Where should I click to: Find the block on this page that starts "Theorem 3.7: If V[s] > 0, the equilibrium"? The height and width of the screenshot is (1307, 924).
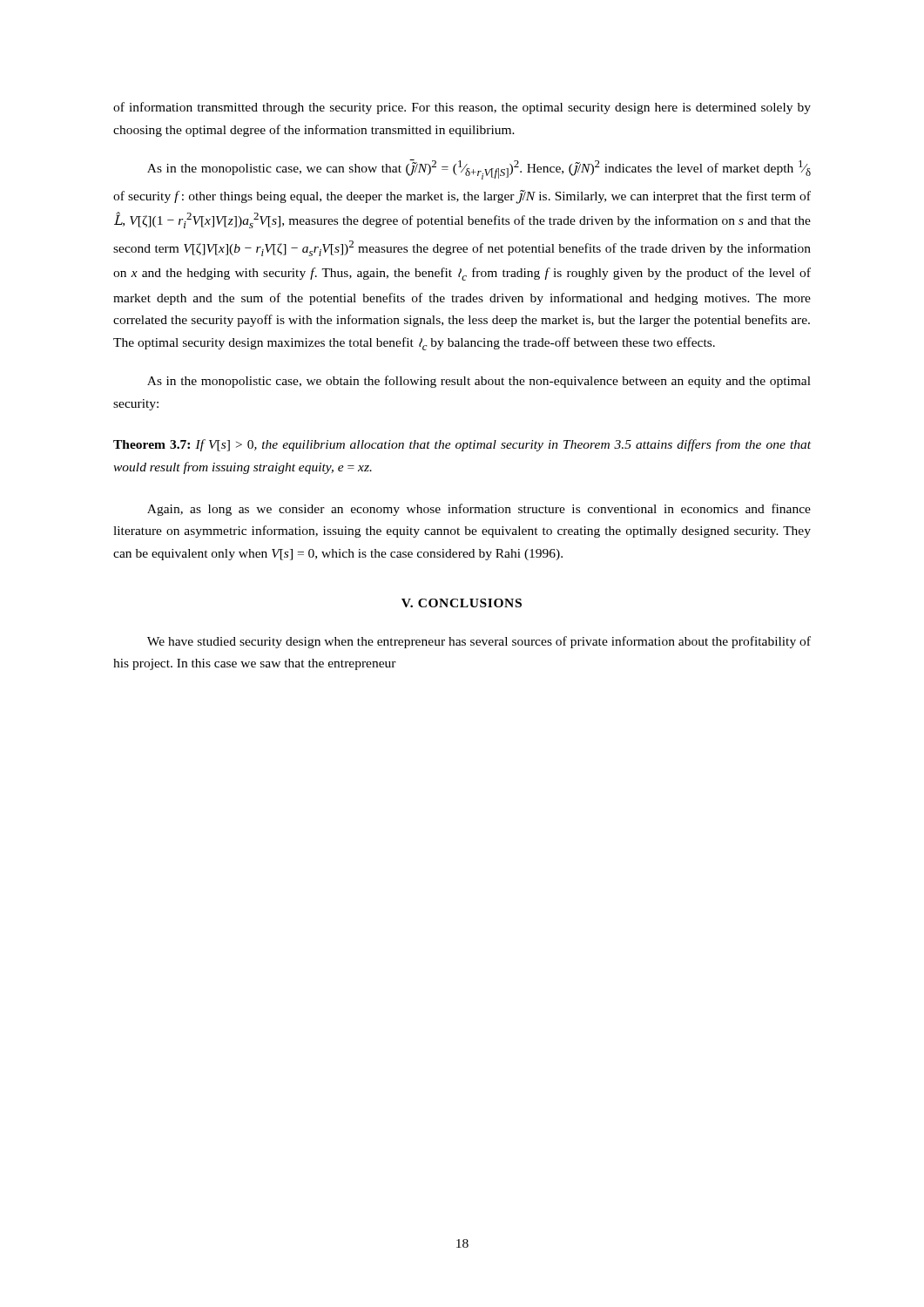[x=462, y=456]
